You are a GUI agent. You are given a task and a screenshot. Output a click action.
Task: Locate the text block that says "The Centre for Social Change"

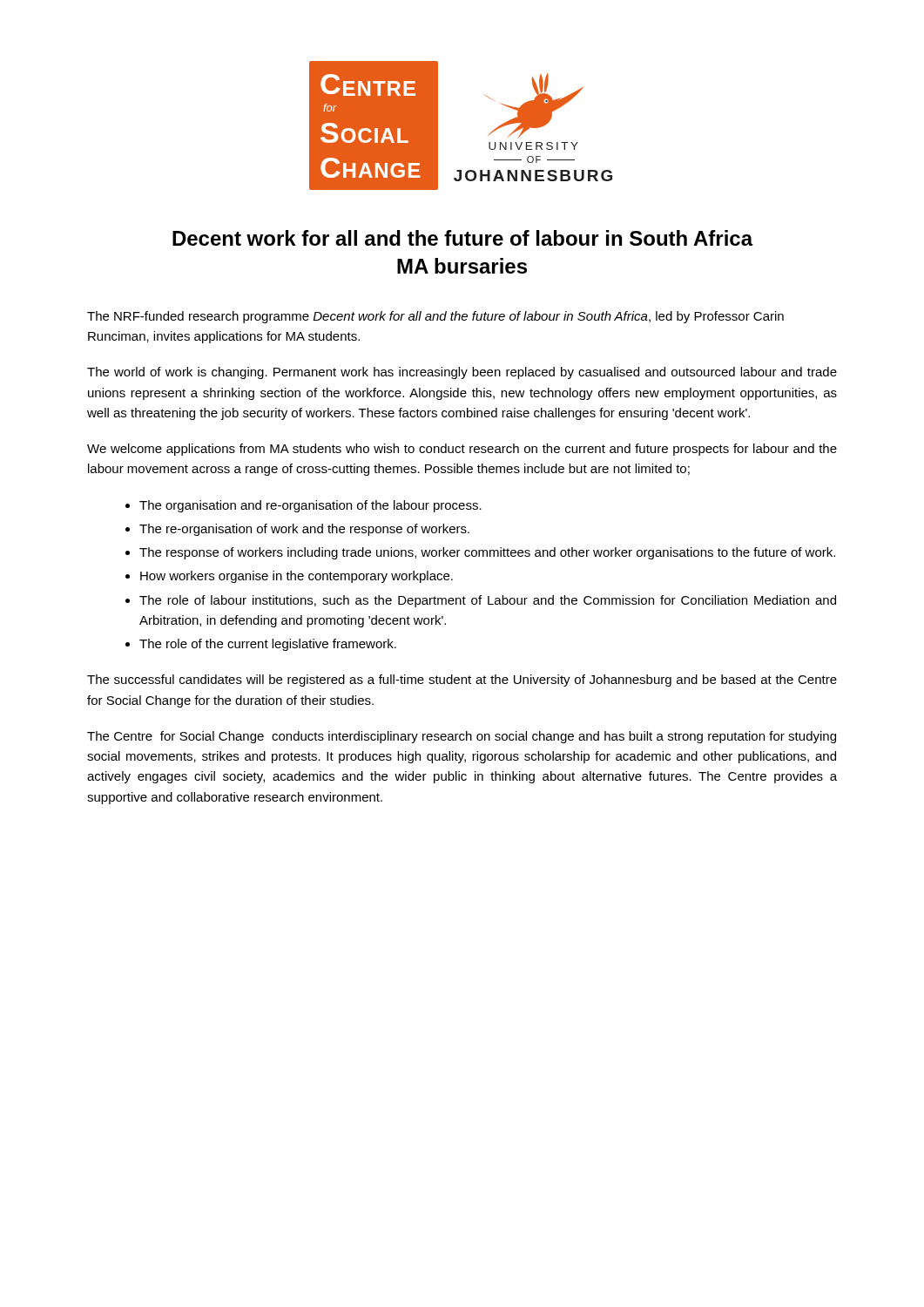coord(462,766)
